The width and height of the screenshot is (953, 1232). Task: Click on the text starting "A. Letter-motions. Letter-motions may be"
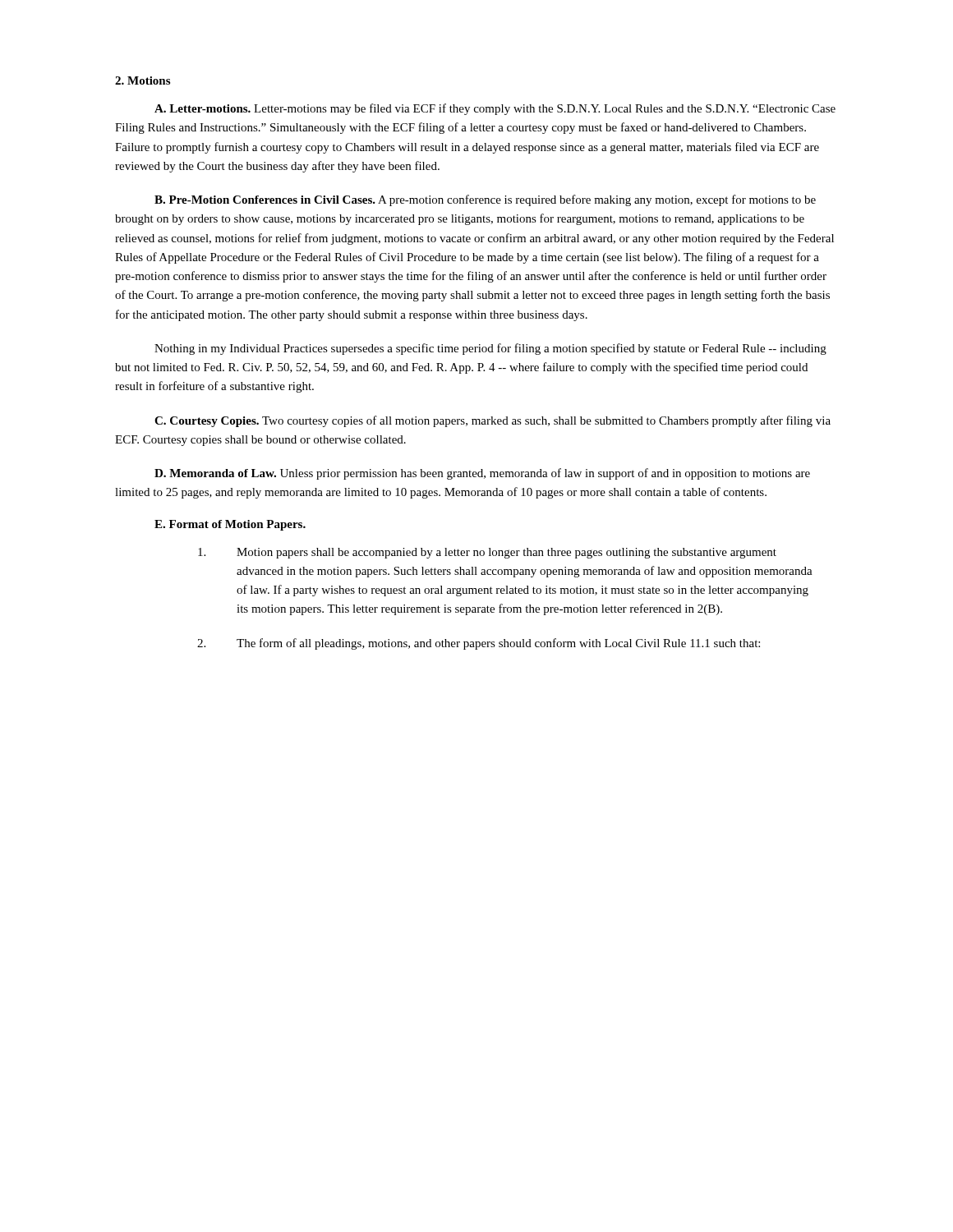coord(476,138)
